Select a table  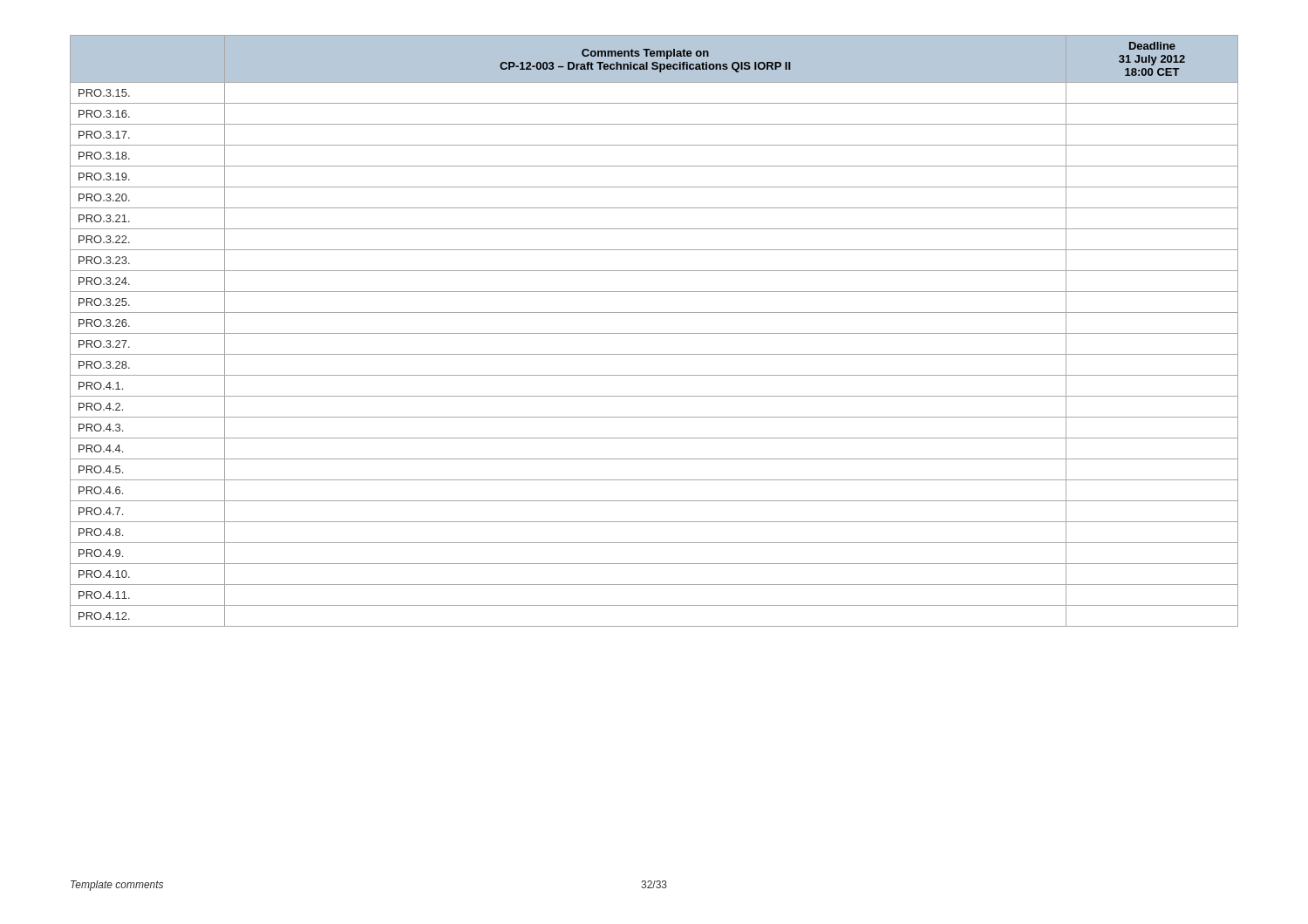click(x=654, y=331)
